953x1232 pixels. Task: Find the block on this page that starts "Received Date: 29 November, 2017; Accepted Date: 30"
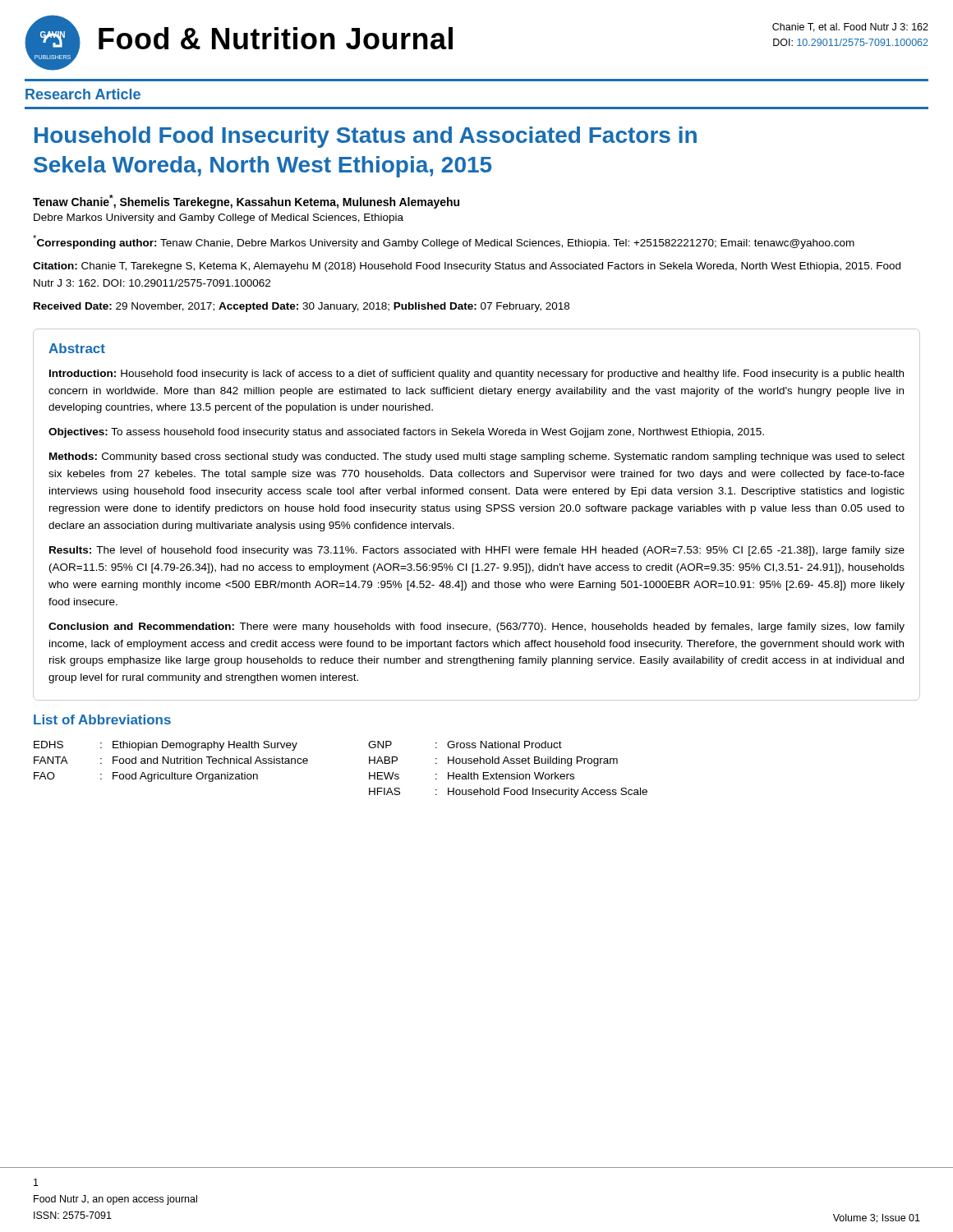point(301,306)
